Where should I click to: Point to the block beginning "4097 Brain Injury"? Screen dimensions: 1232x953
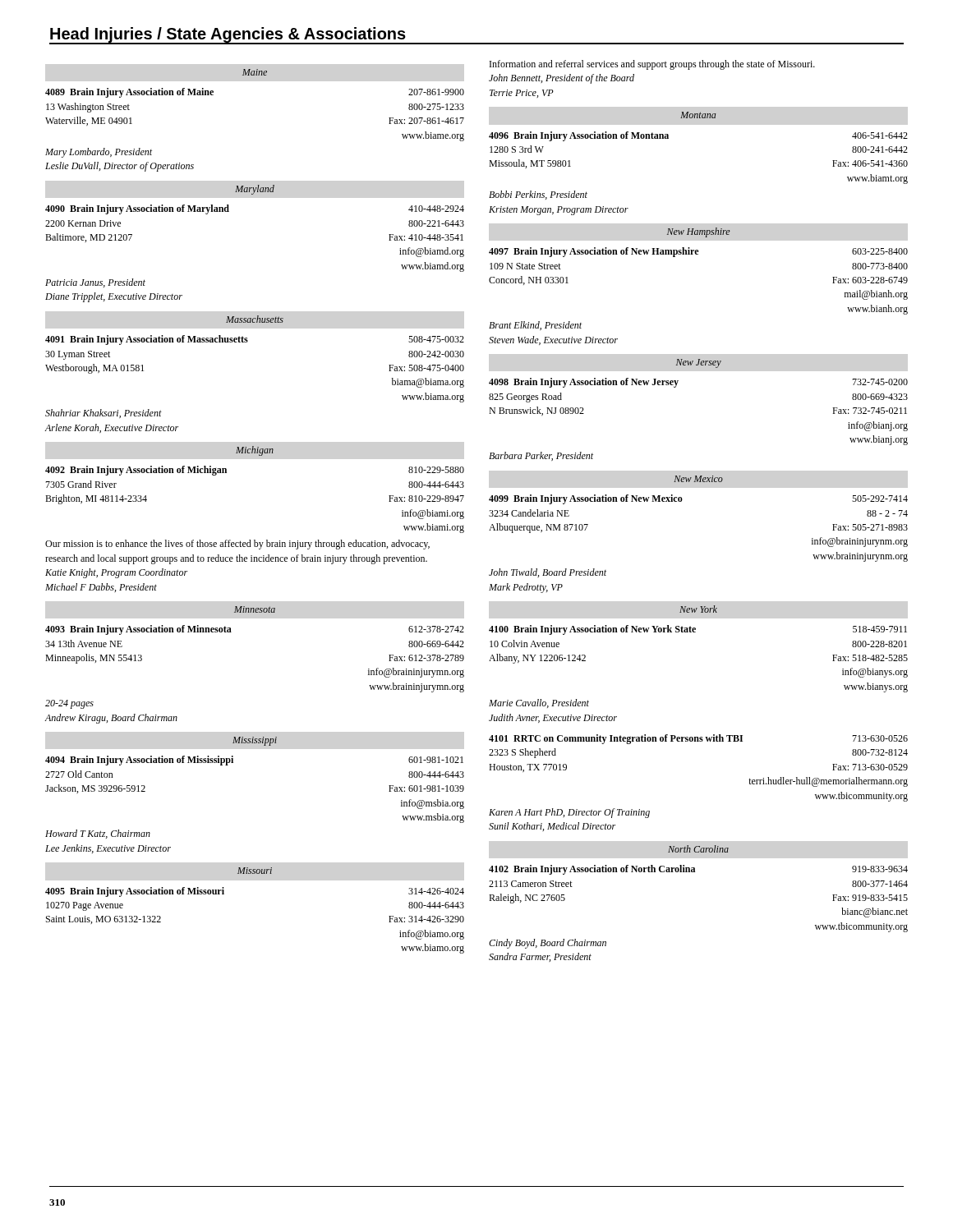698,252
